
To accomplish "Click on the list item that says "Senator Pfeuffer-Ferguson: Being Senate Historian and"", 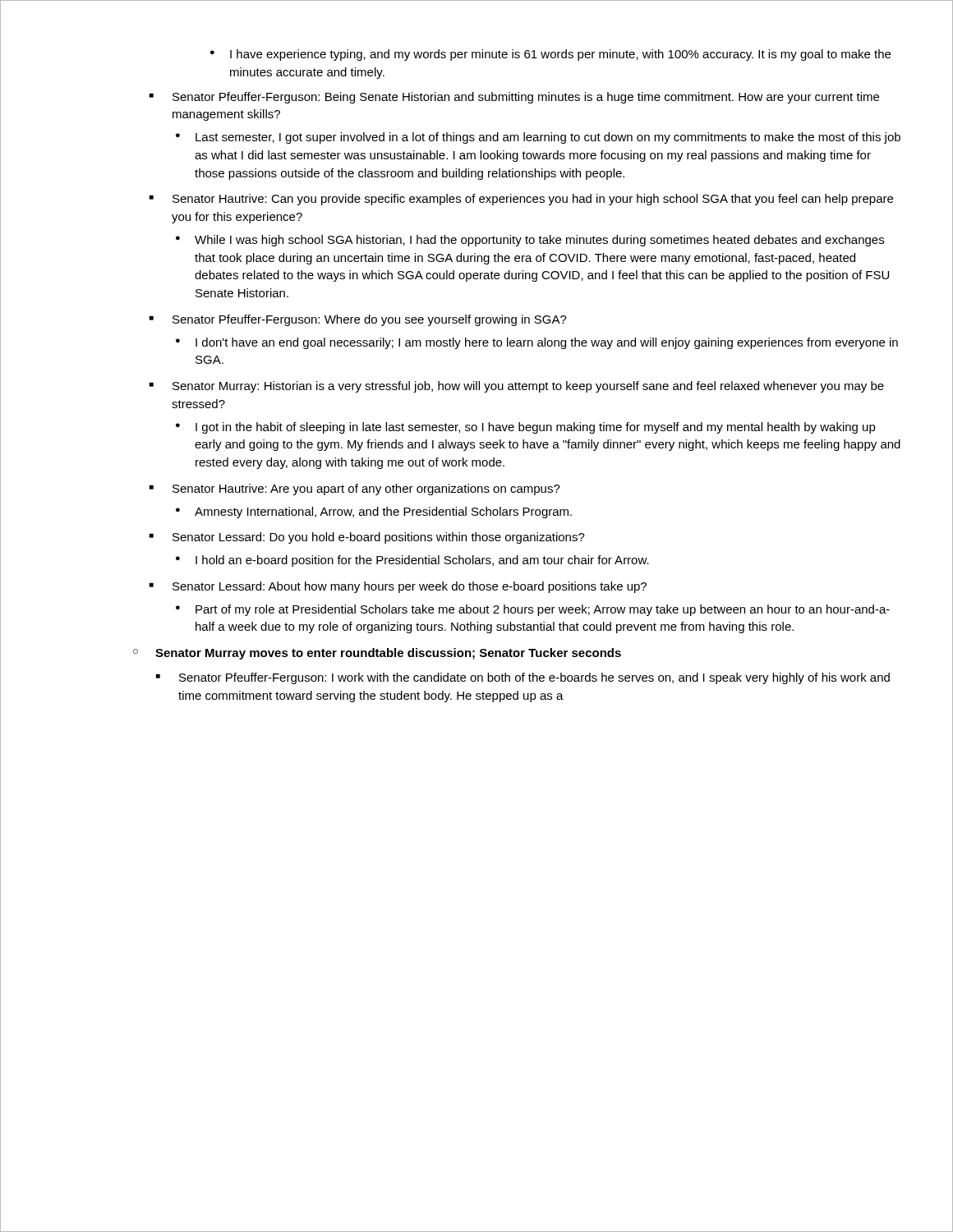I will 537,135.
